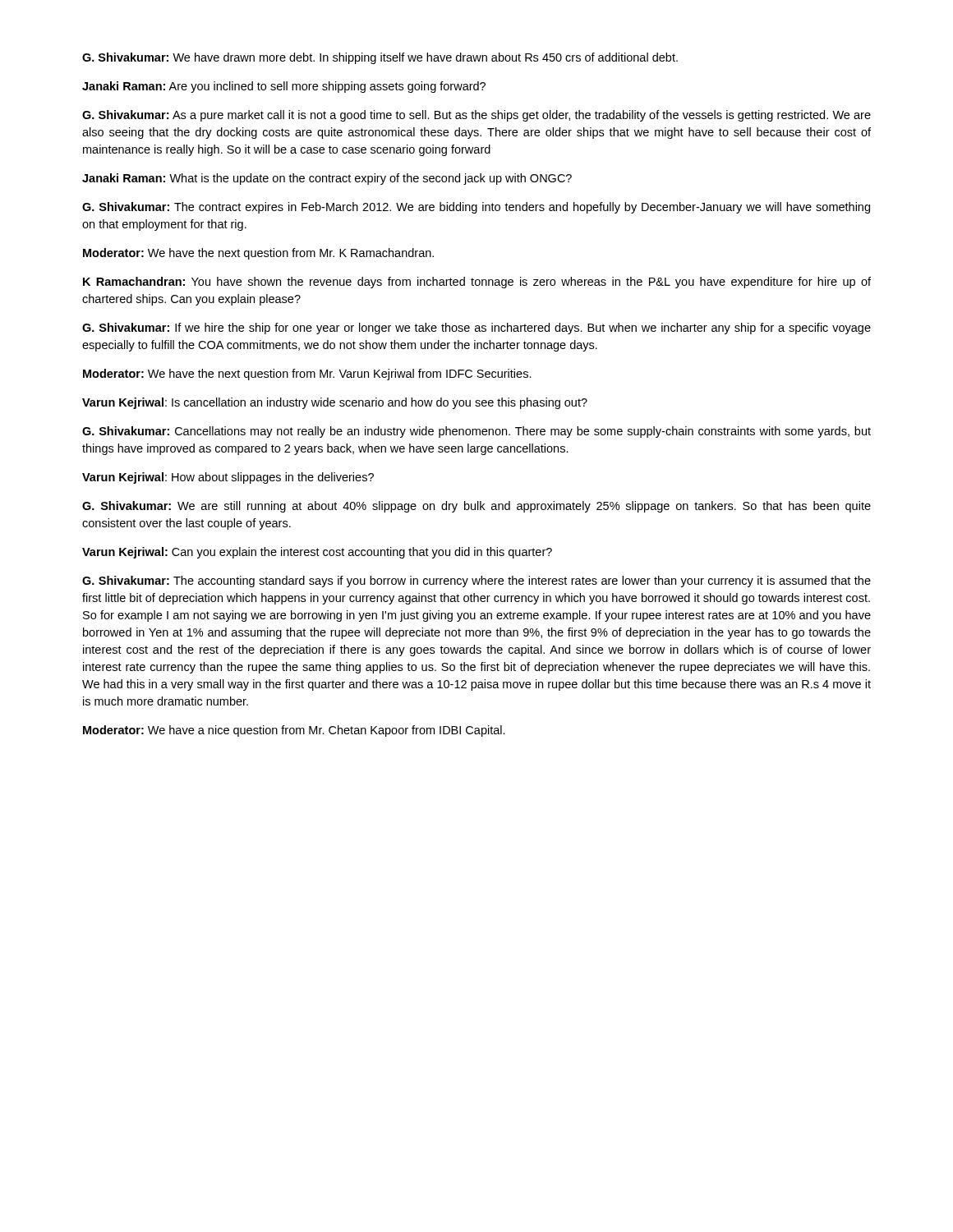Viewport: 953px width, 1232px height.
Task: Find the region starting "Janaki Raman: What is the update on the"
Action: pos(476,179)
